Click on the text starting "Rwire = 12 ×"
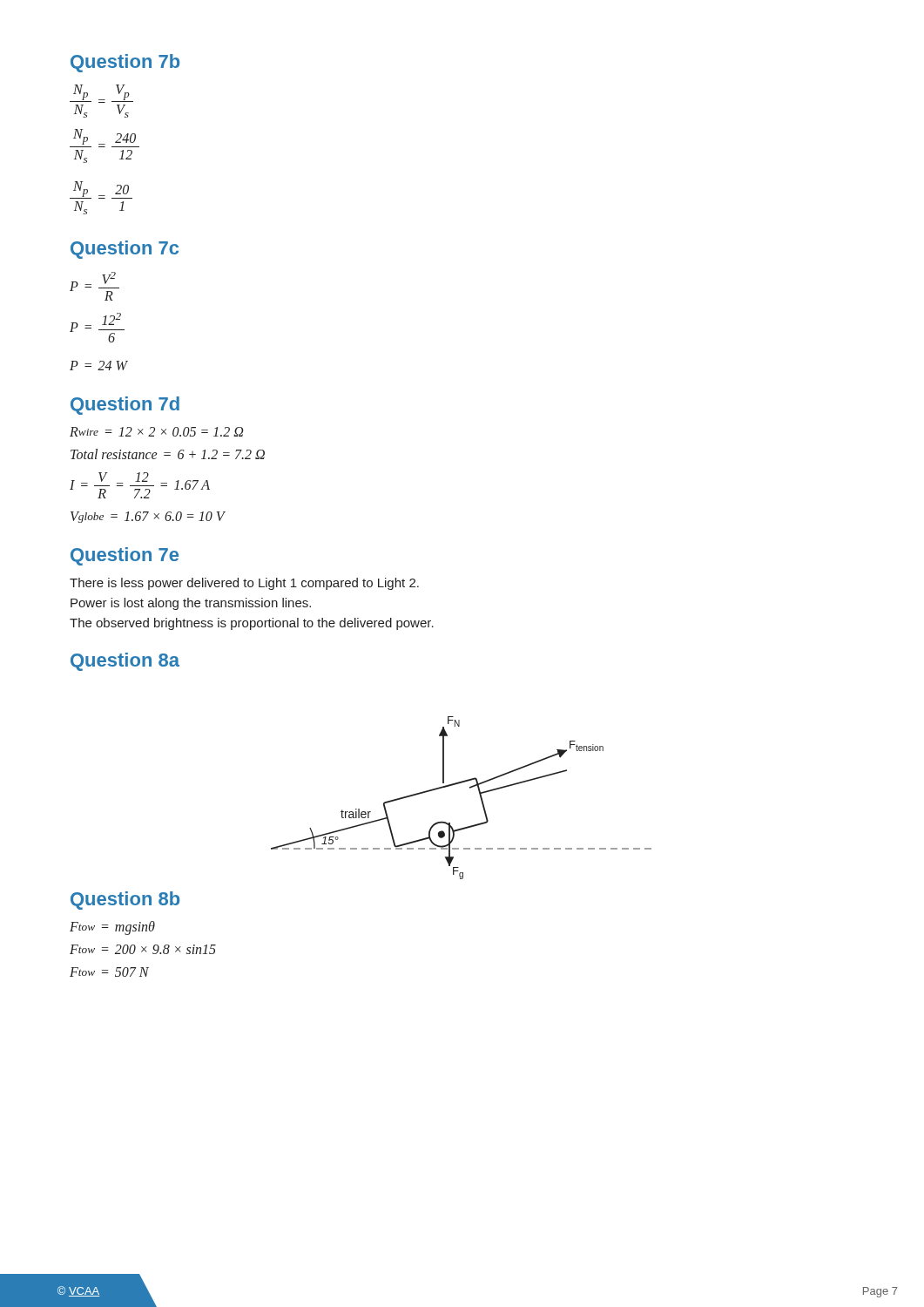 [157, 432]
